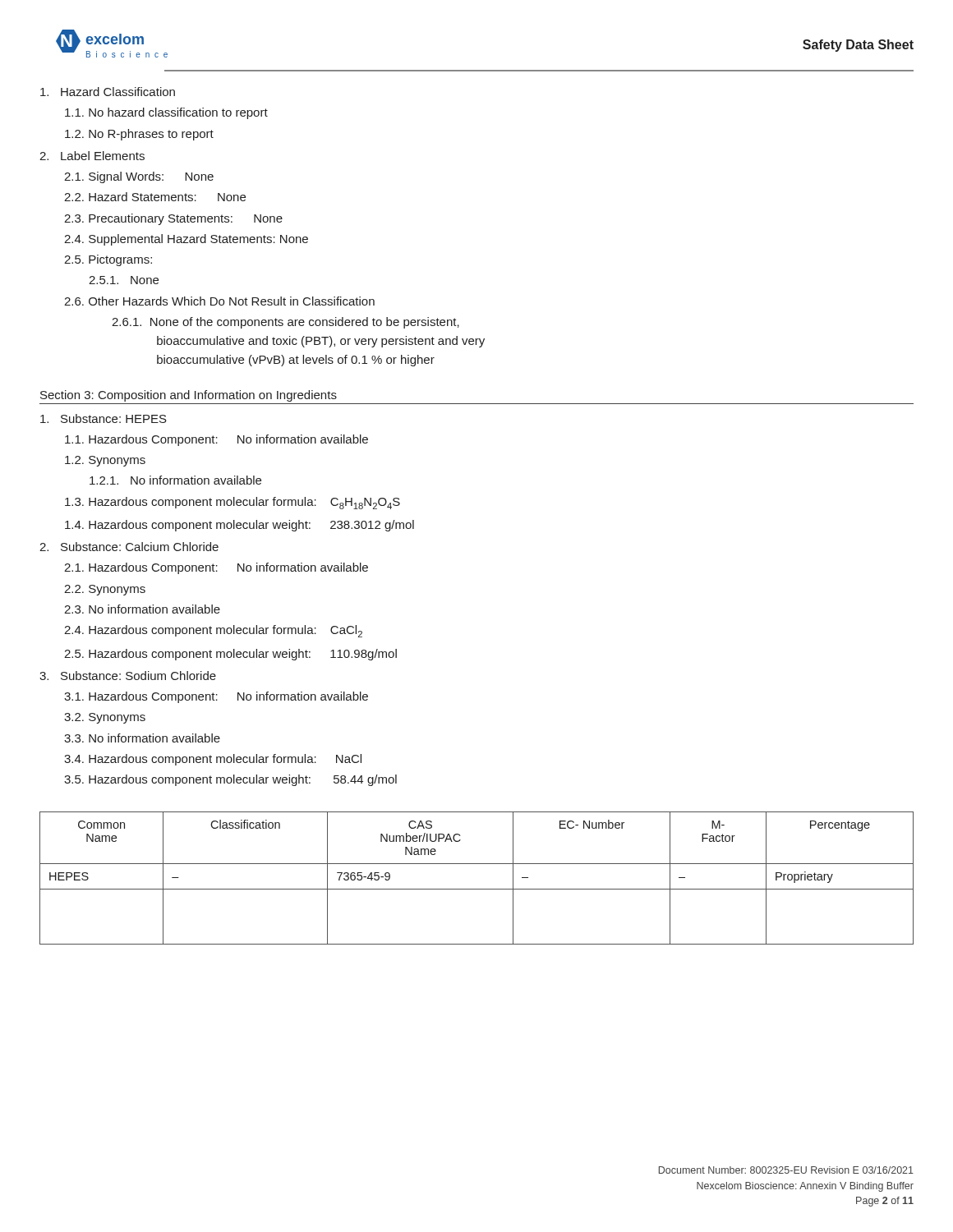The width and height of the screenshot is (953, 1232).
Task: Locate the text starting "3. Hazardous component molecular formula: C8H18N2O4S"
Action: pos(232,502)
